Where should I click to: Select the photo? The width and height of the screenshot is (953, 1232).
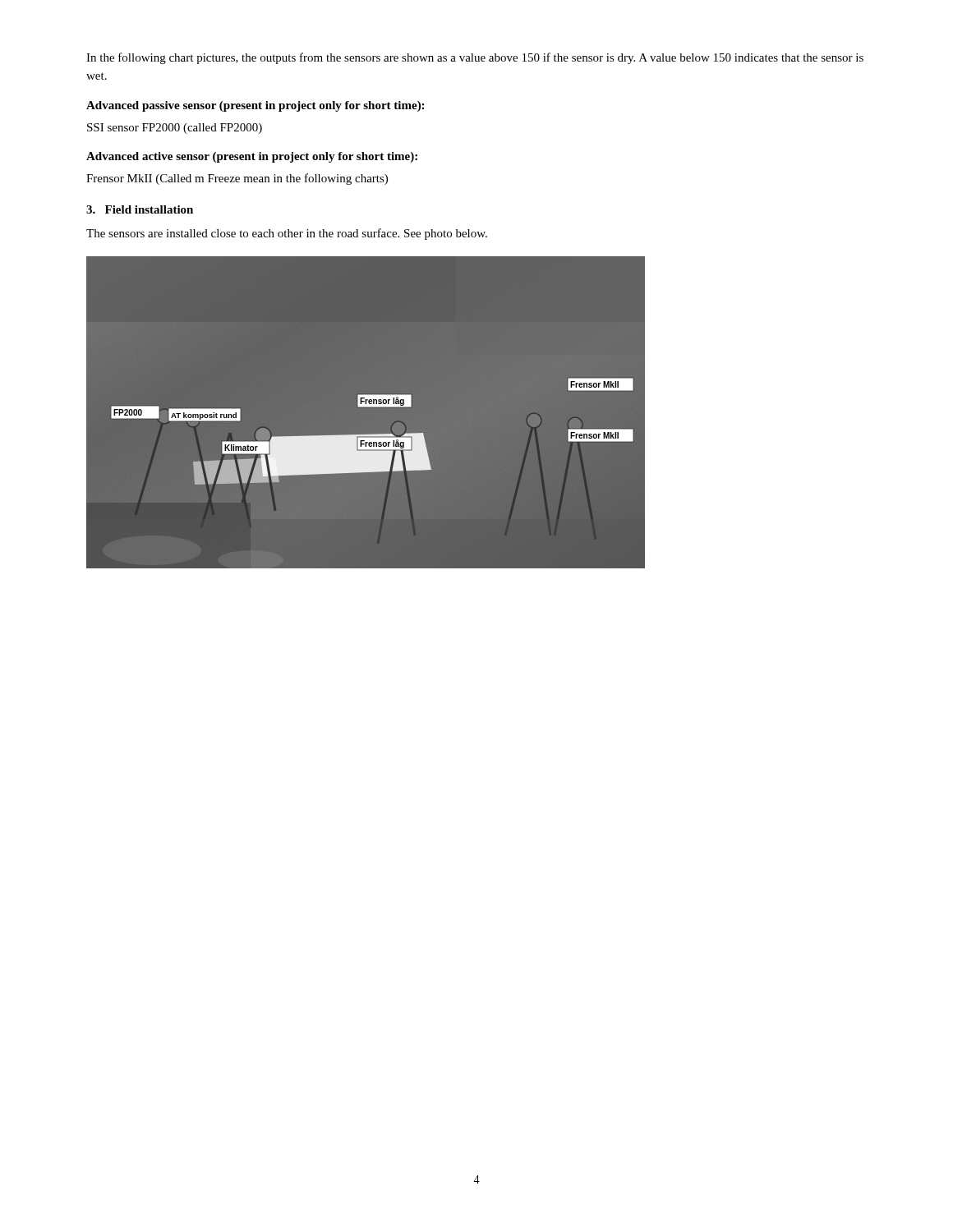[x=476, y=414]
